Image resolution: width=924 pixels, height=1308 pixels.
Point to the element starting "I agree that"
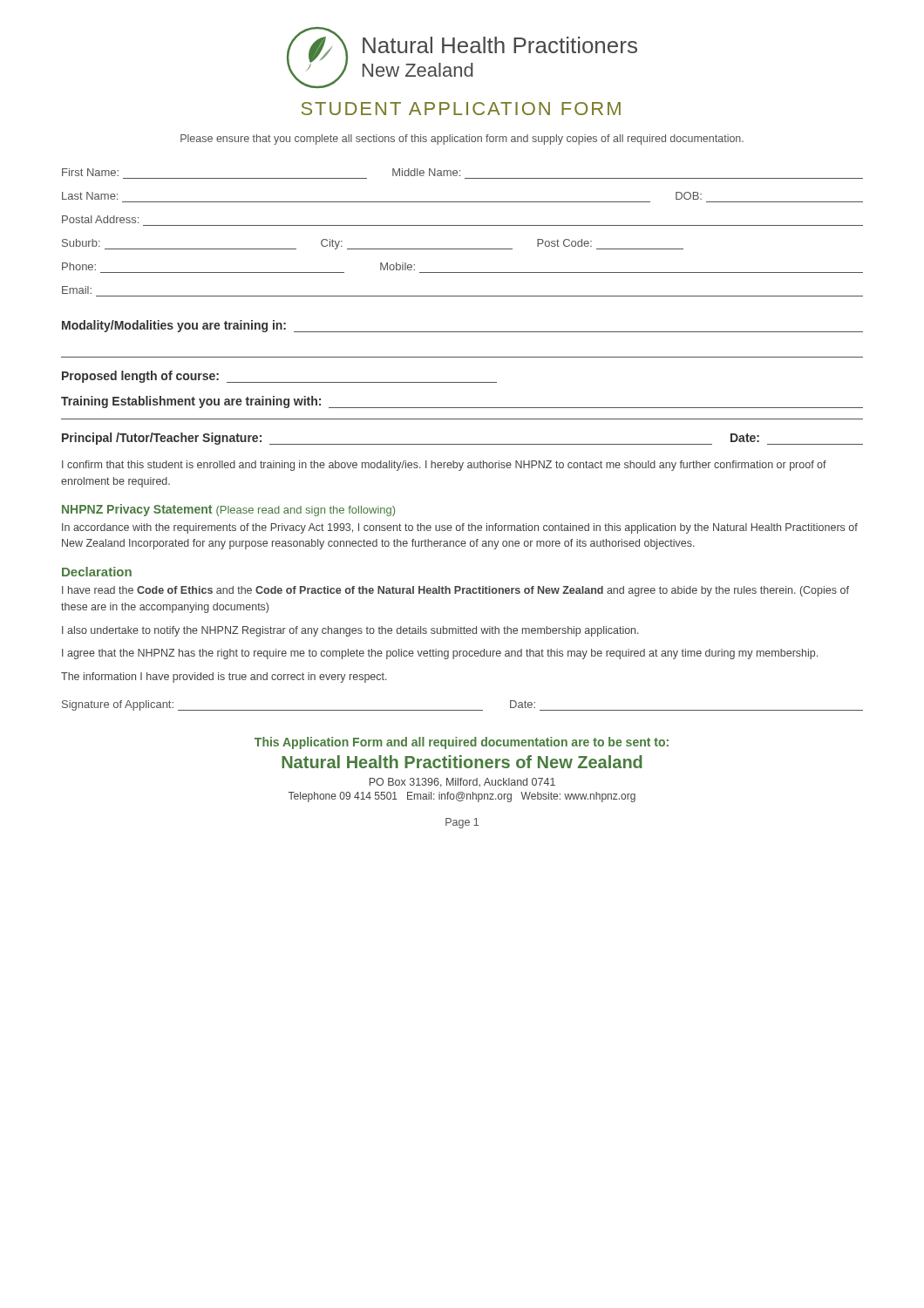[440, 653]
